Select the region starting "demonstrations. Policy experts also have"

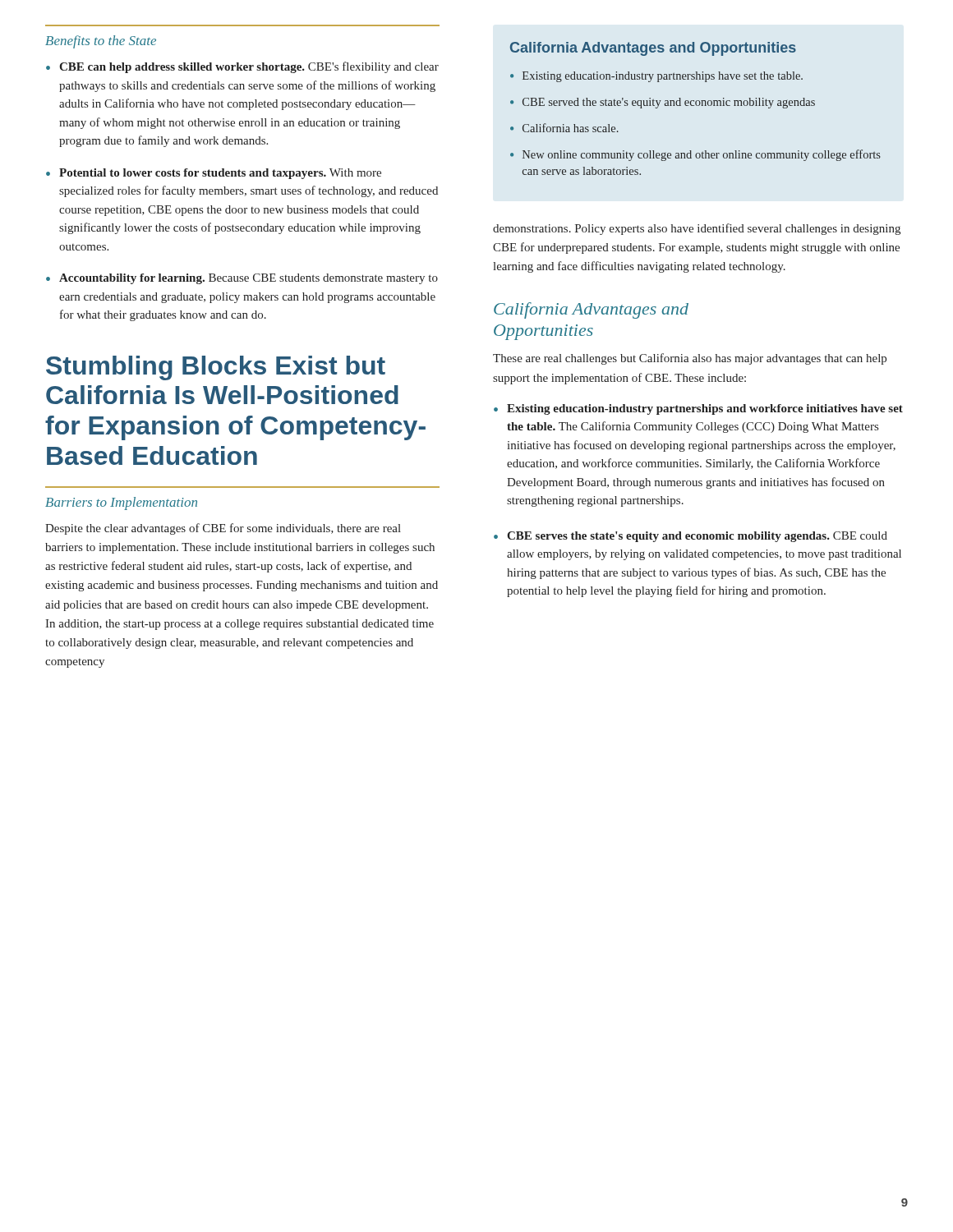click(x=697, y=247)
